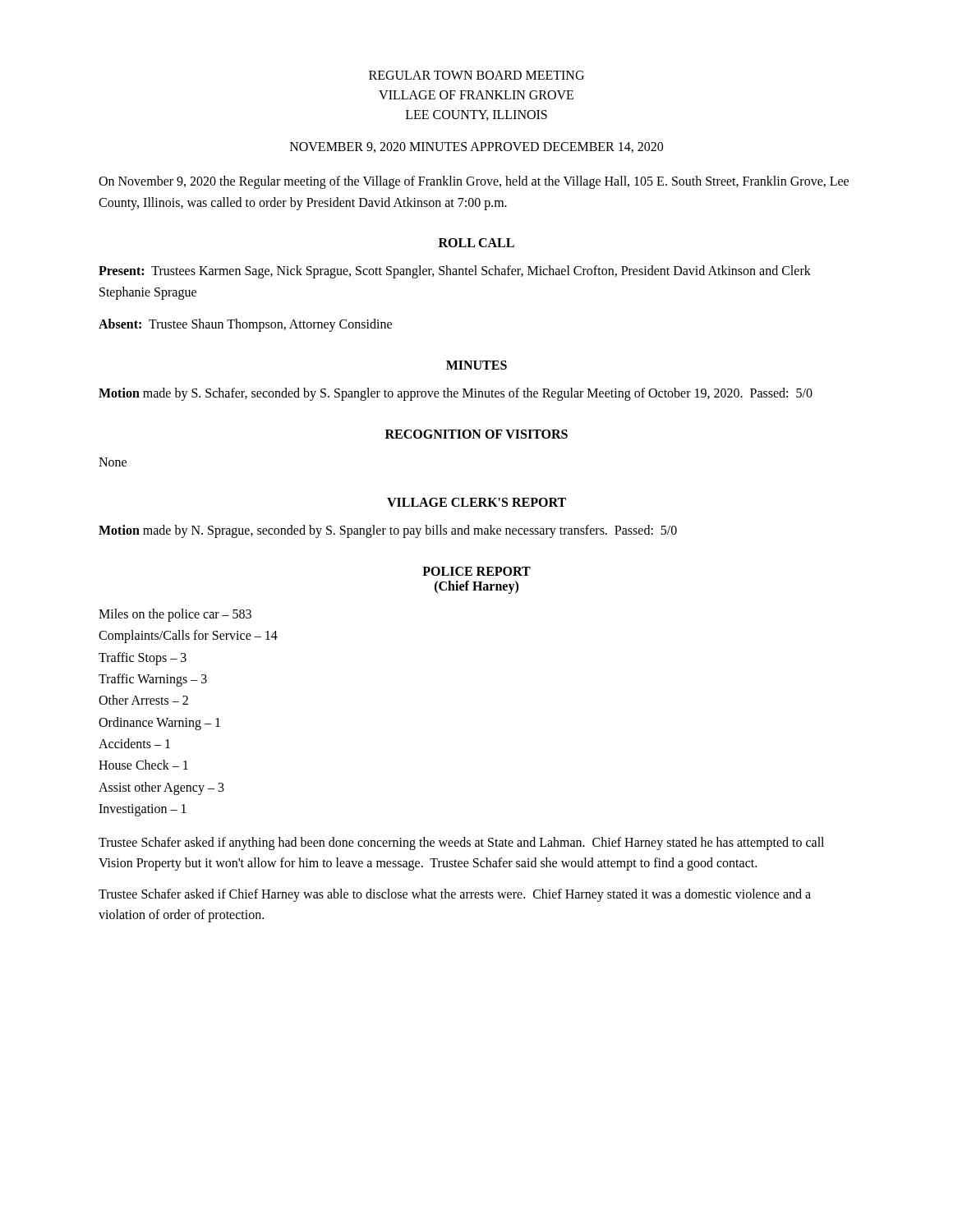Viewport: 953px width, 1232px height.
Task: Navigate to the text block starting "Motion made by S. Schafer, seconded by"
Action: pos(456,393)
